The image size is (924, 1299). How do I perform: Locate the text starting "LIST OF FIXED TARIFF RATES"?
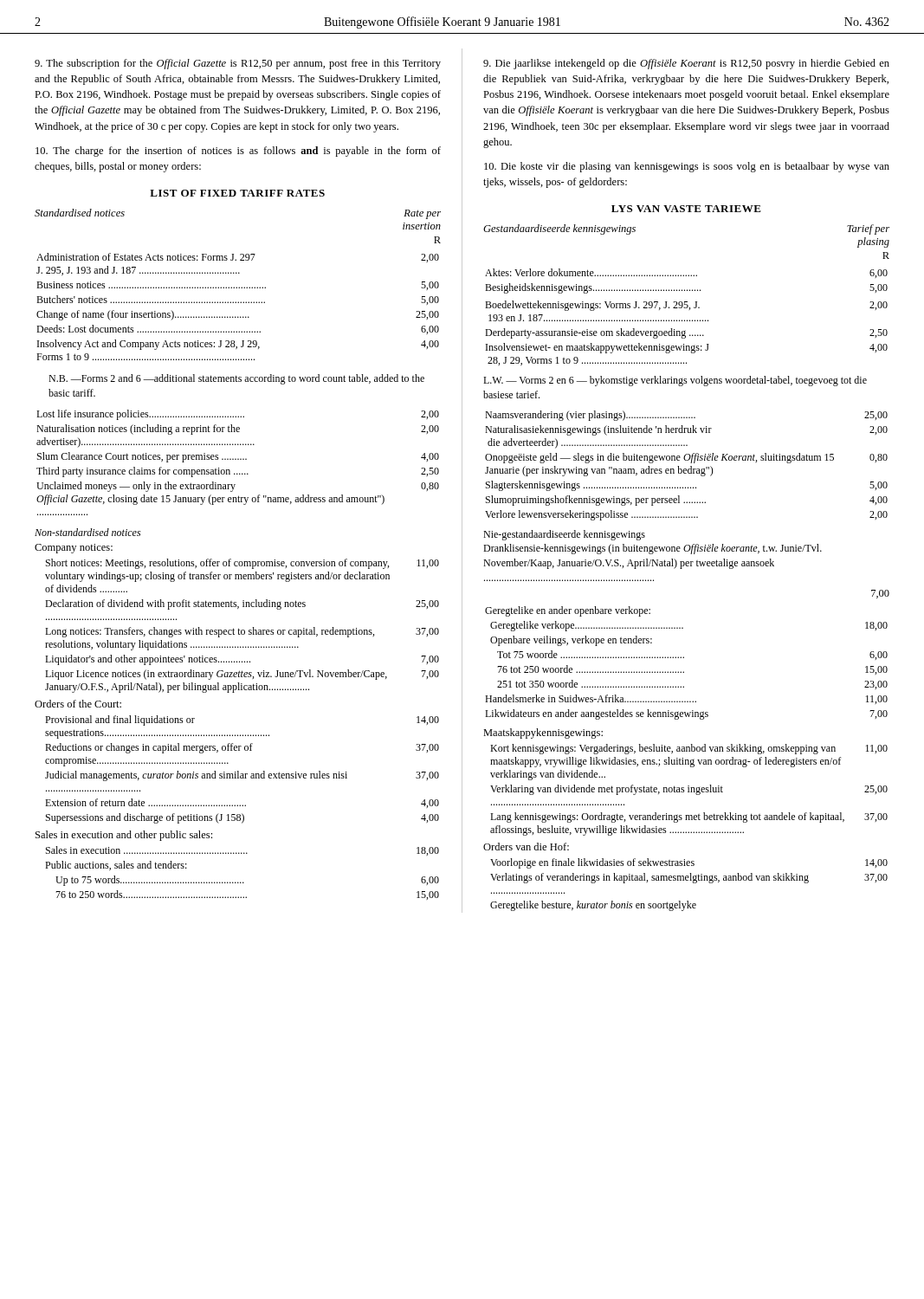click(238, 193)
